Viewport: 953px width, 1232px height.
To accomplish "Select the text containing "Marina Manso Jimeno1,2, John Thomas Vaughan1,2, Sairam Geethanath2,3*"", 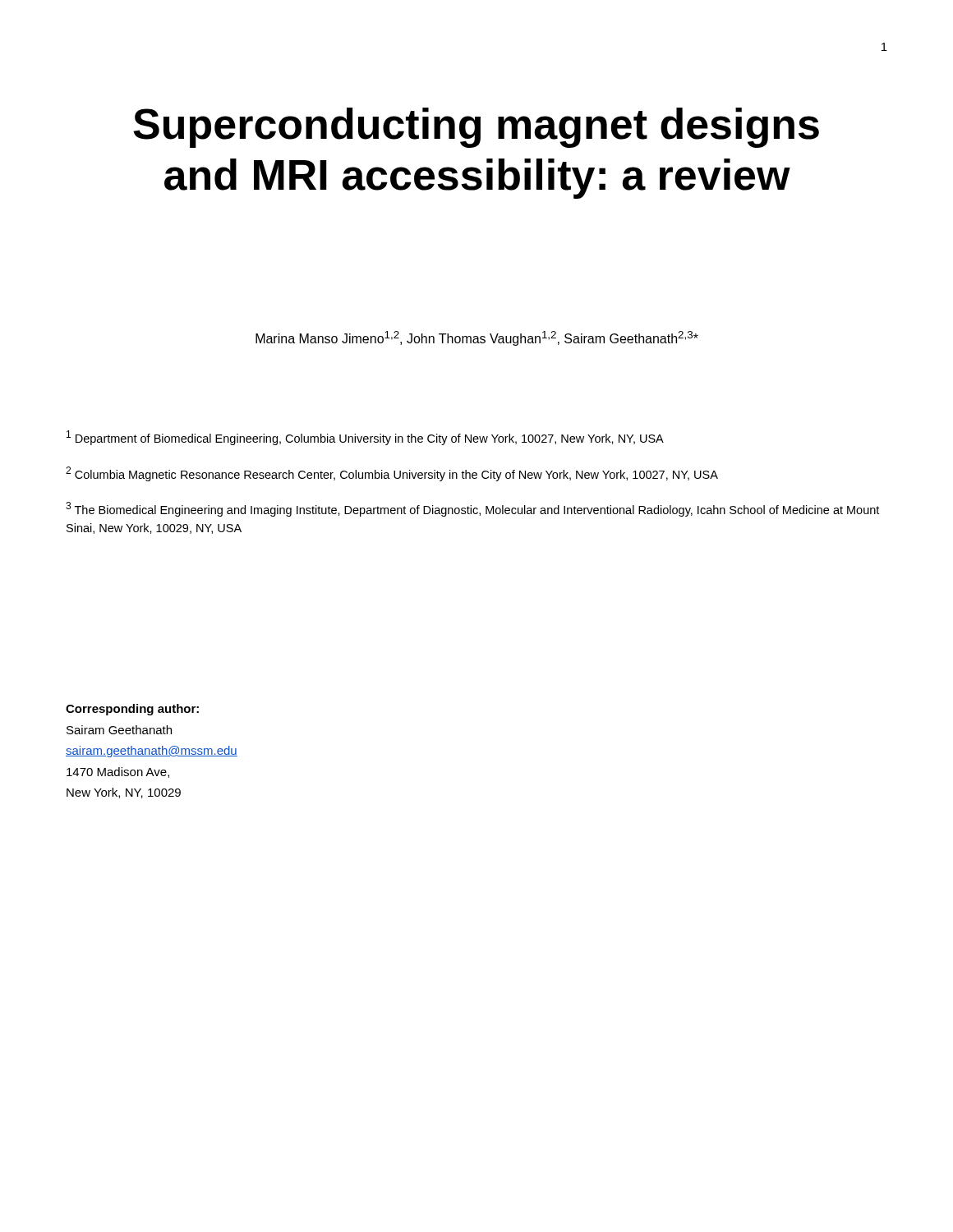I will tap(476, 337).
